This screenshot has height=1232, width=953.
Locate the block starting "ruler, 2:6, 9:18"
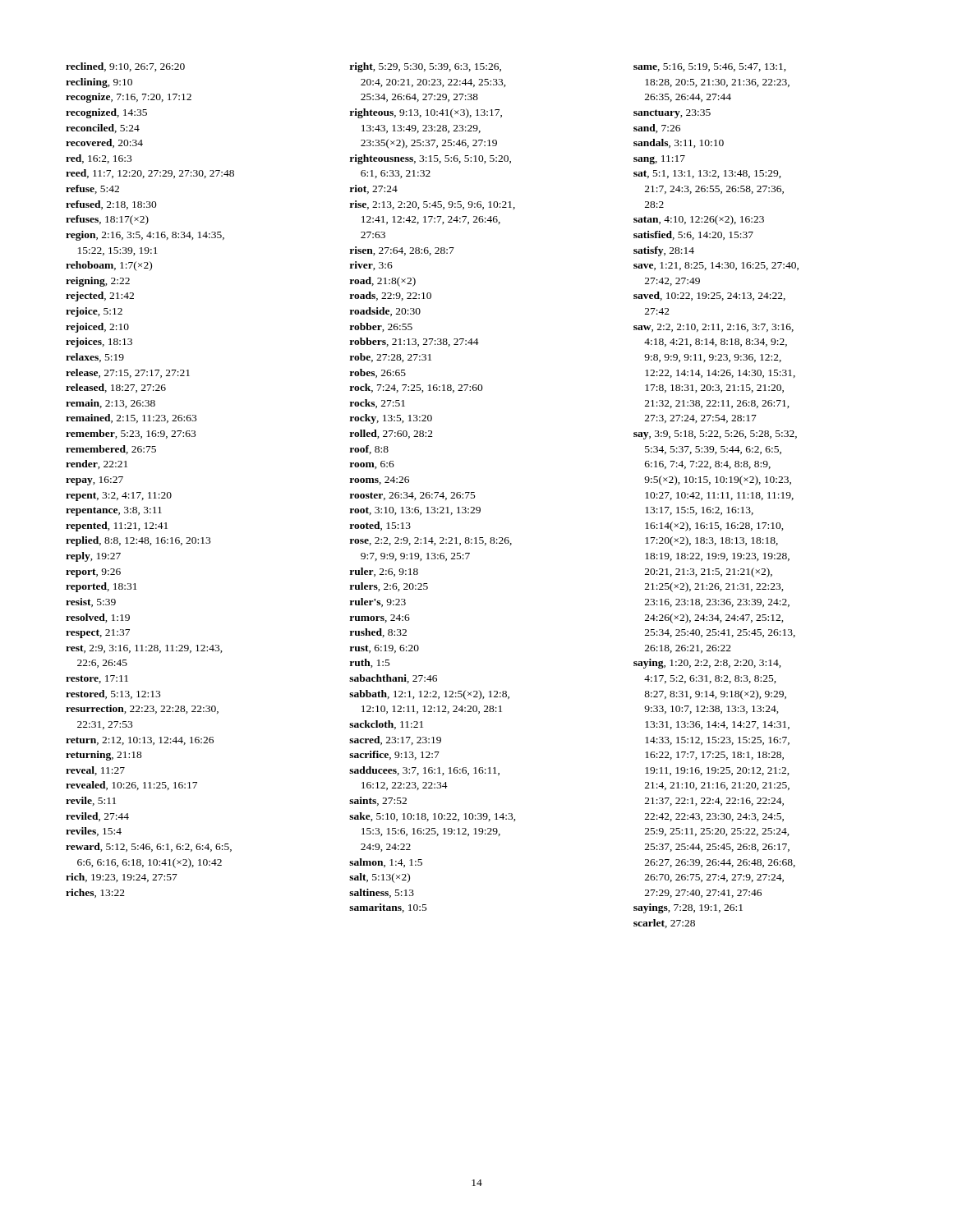384,571
